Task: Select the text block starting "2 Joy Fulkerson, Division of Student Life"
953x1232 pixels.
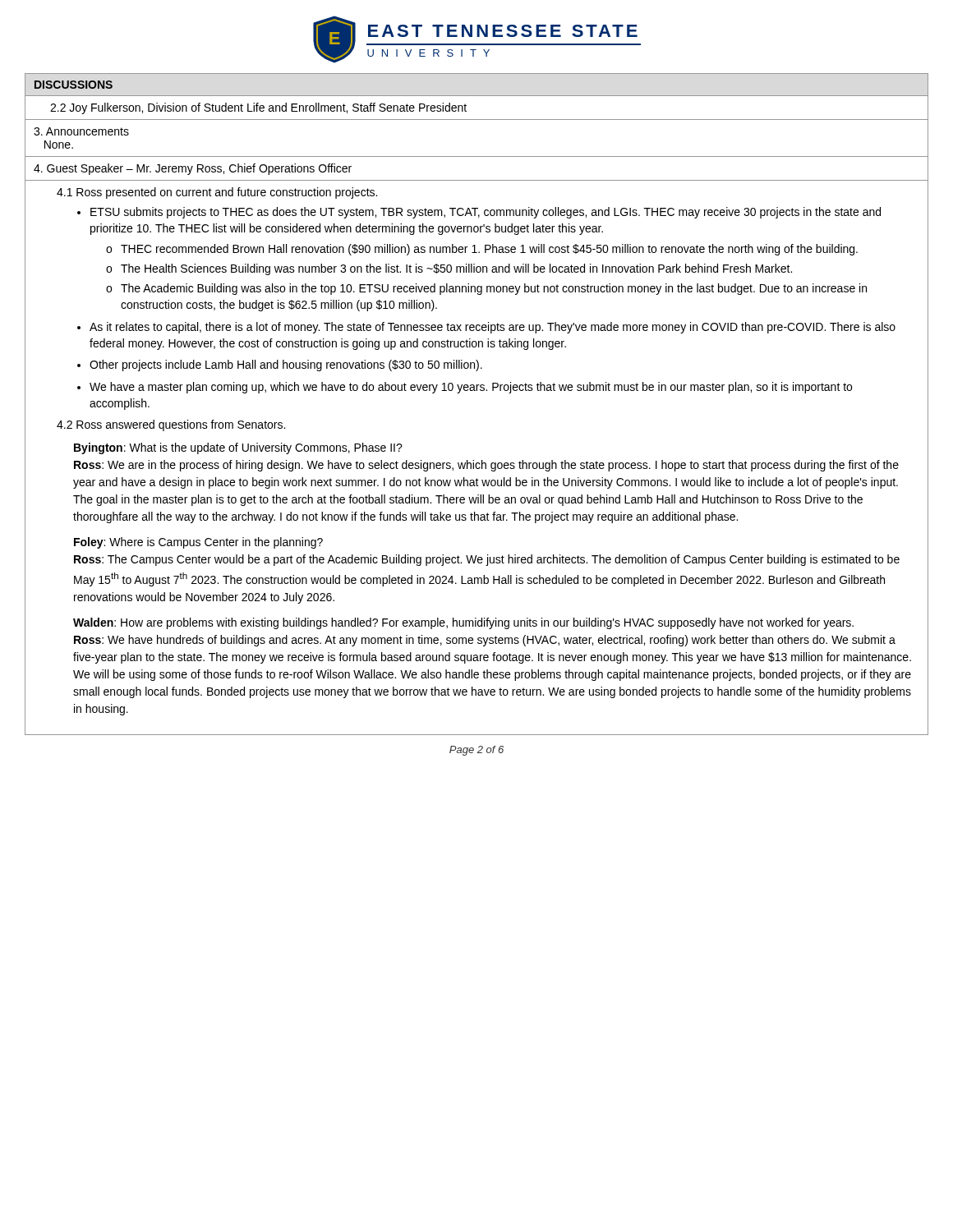Action: pos(258,108)
